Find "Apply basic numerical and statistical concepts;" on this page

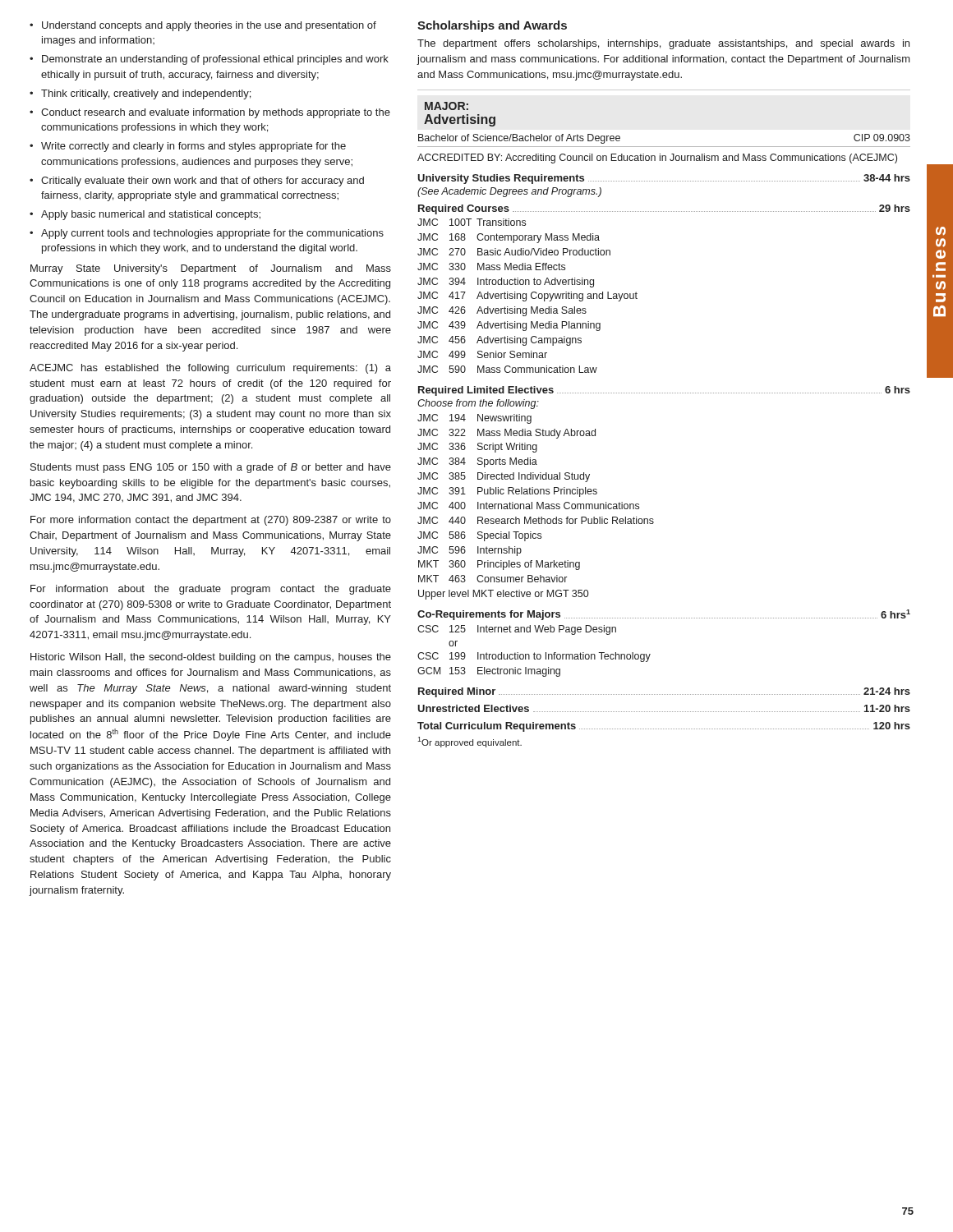tap(210, 214)
